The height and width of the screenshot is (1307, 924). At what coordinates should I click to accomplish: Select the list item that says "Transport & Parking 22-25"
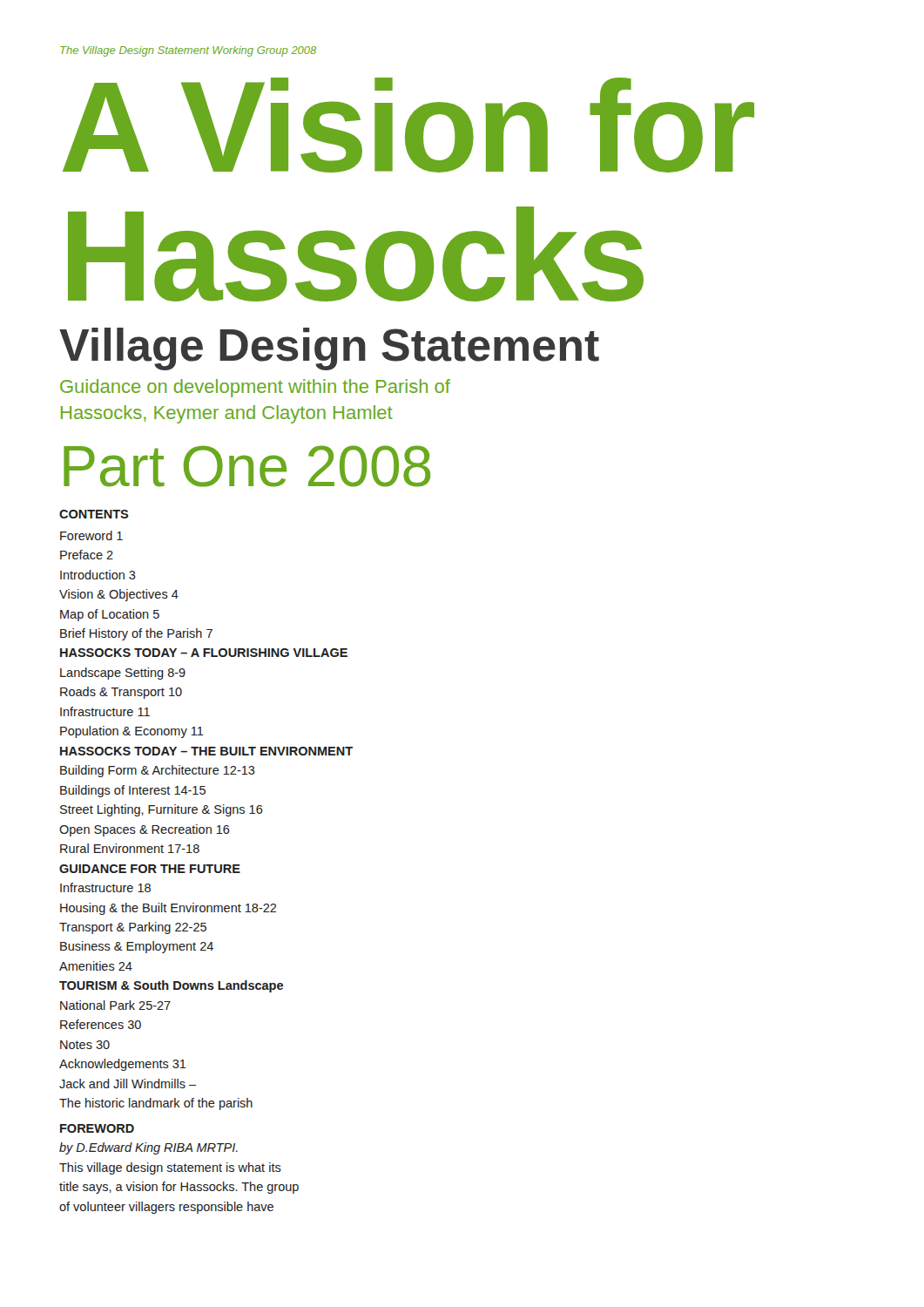pyautogui.click(x=133, y=928)
